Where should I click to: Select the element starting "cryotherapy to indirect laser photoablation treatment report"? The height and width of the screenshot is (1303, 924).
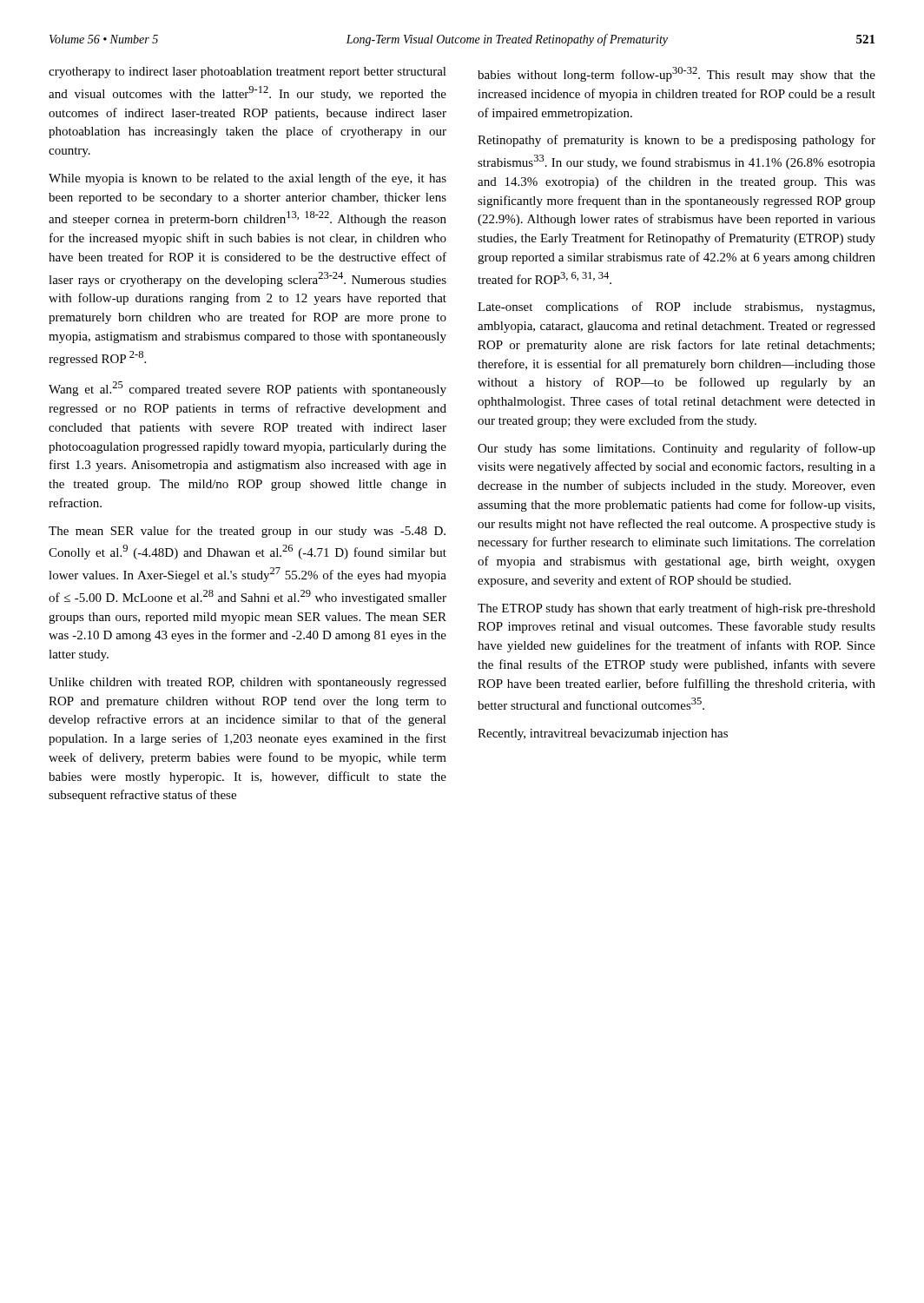[247, 434]
